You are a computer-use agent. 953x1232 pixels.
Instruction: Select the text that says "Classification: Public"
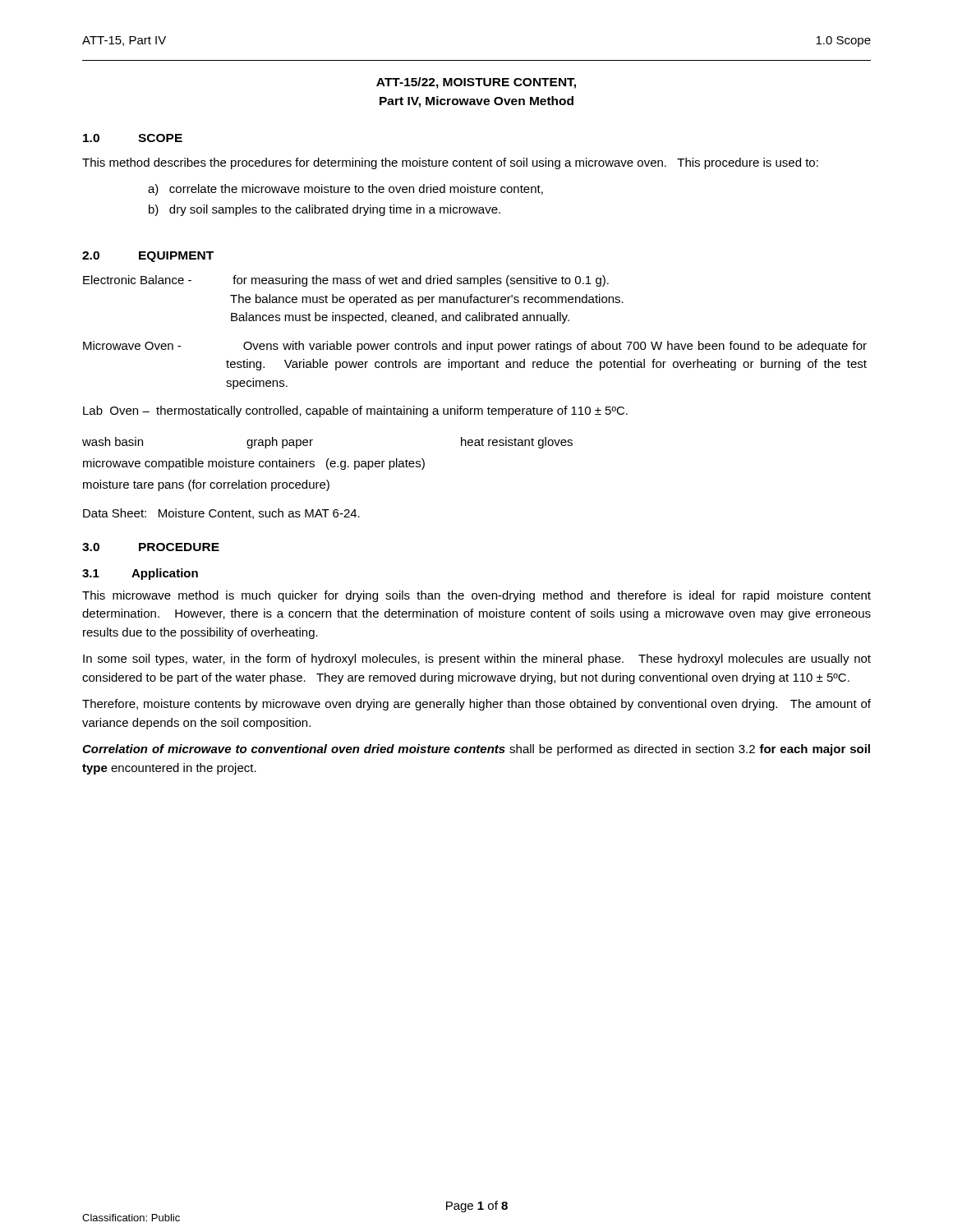tap(131, 1218)
